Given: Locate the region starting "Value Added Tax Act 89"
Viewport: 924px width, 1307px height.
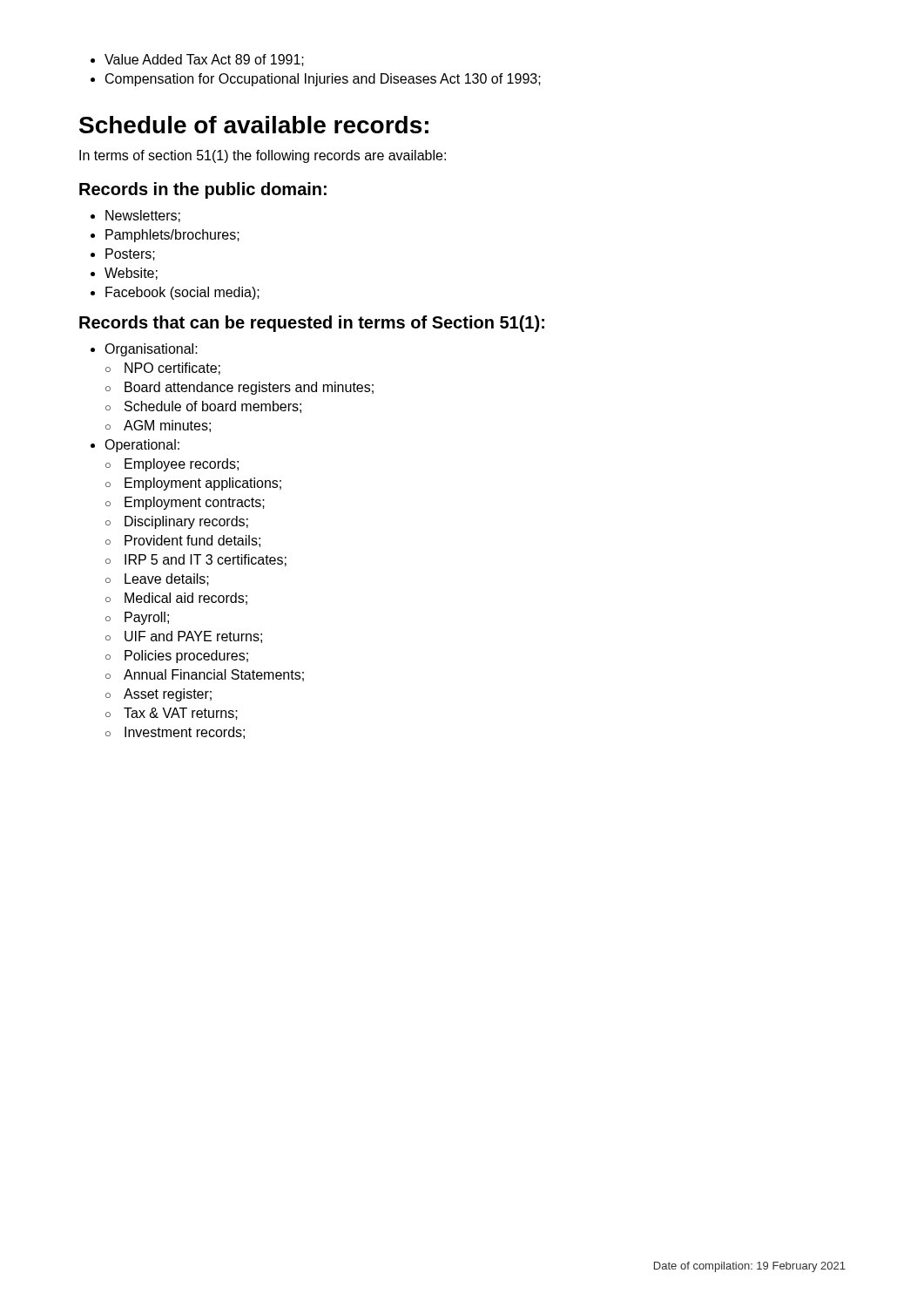Looking at the screenshot, I should 205,60.
